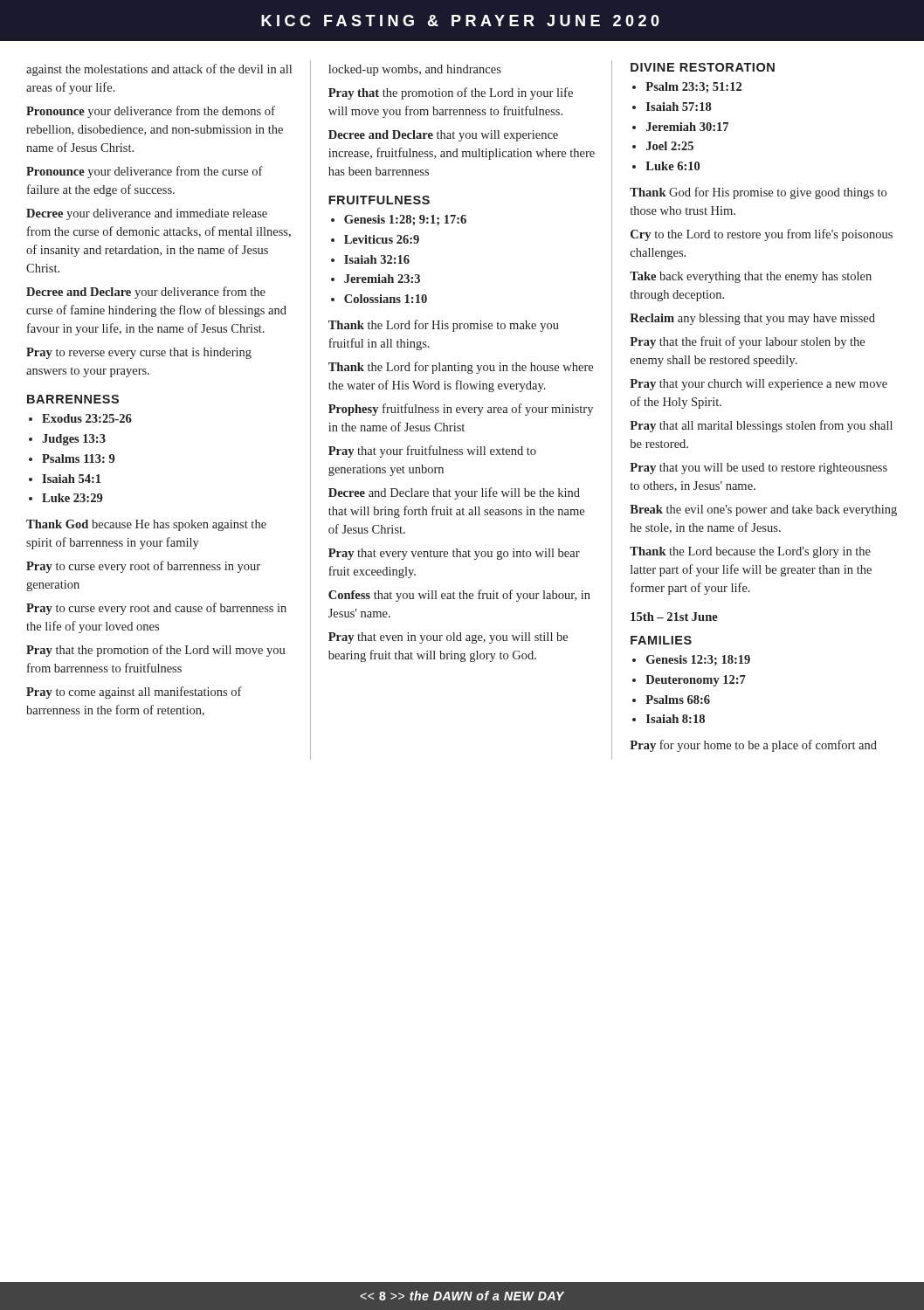The width and height of the screenshot is (924, 1310).
Task: Find the element starting "against the molestations and attack of the"
Action: tap(160, 220)
